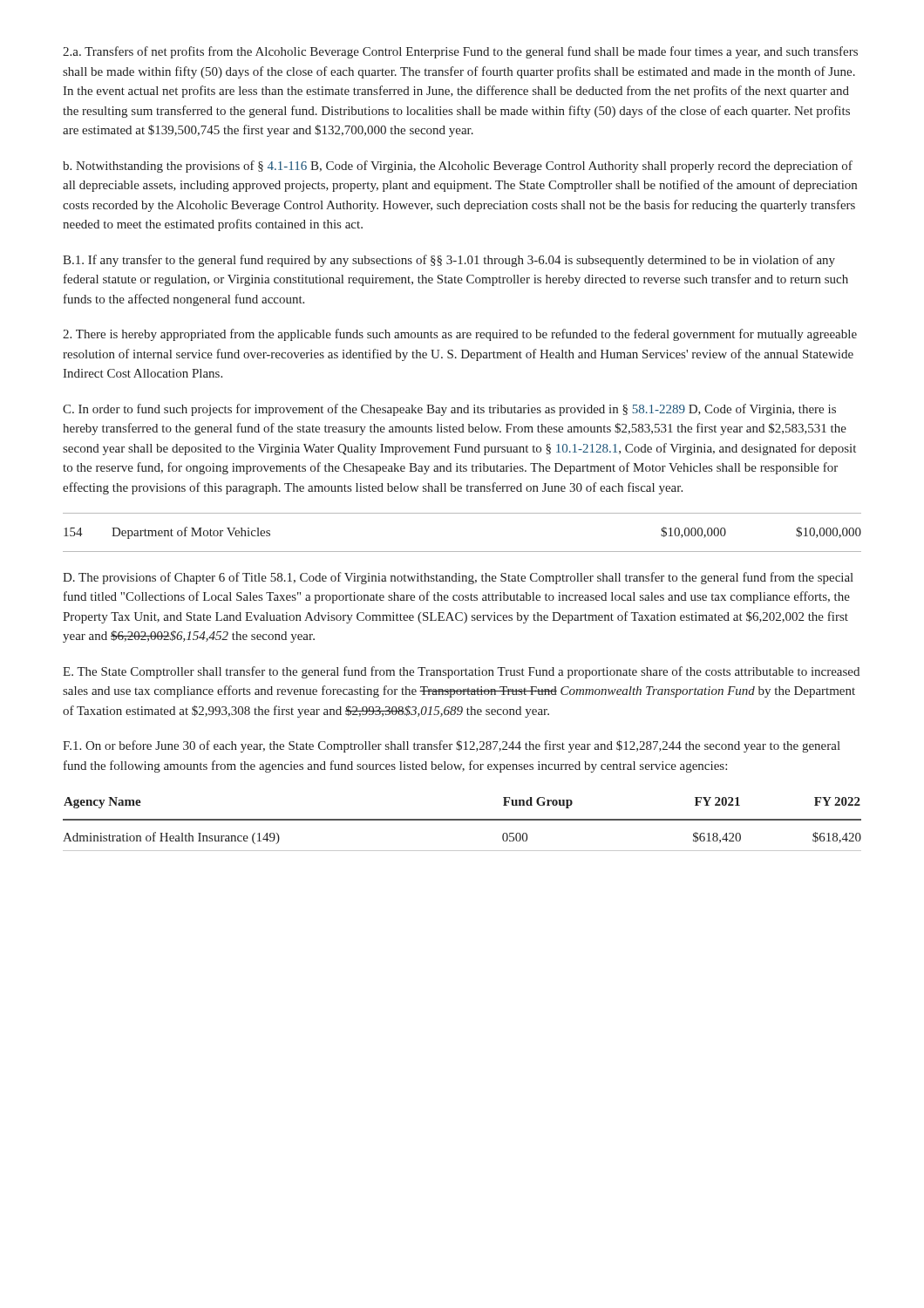Click the passage that begins "C. In order"
This screenshot has height=1308, width=924.
460,448
